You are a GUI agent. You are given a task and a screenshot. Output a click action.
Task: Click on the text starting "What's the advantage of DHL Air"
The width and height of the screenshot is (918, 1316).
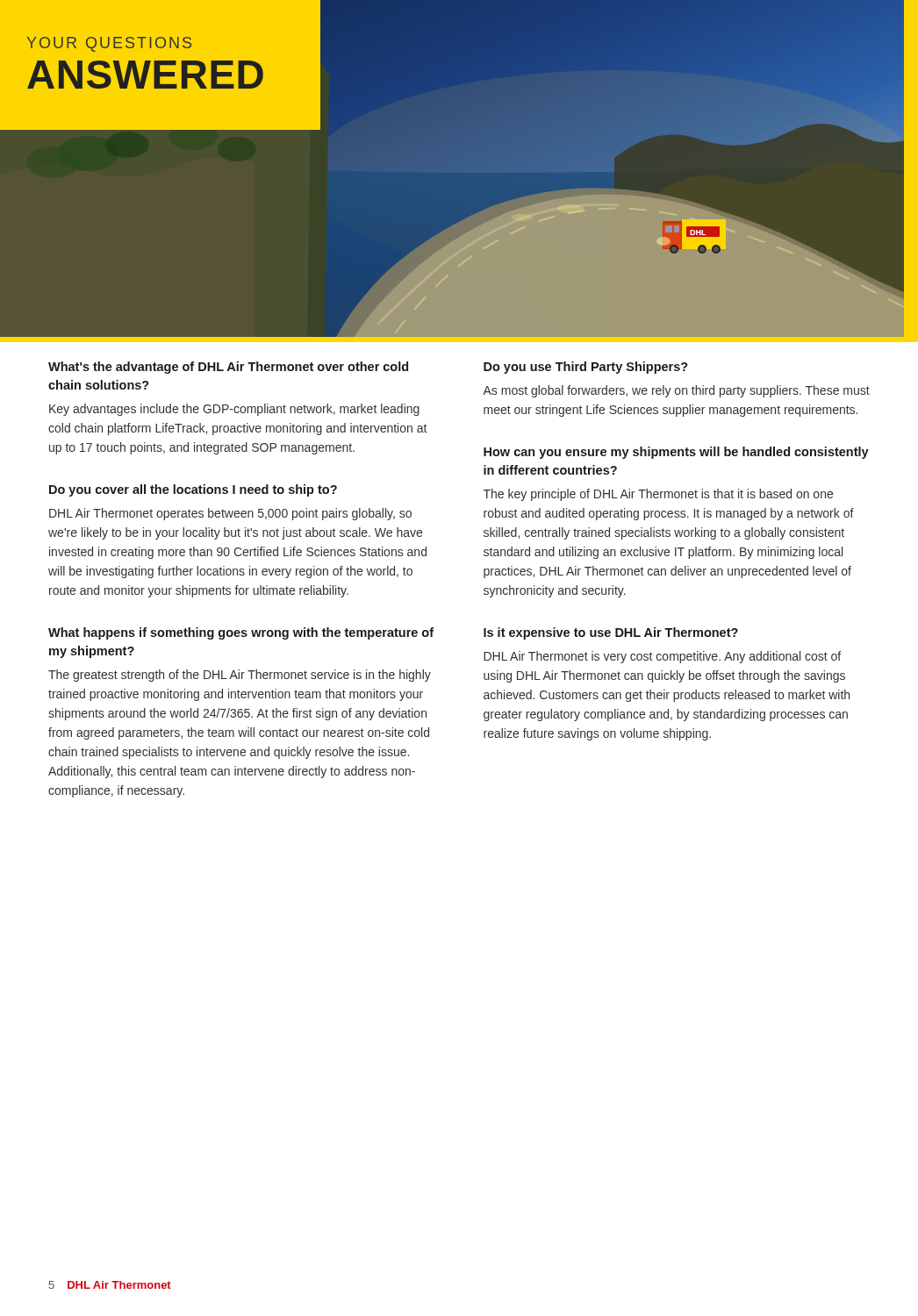(242, 376)
